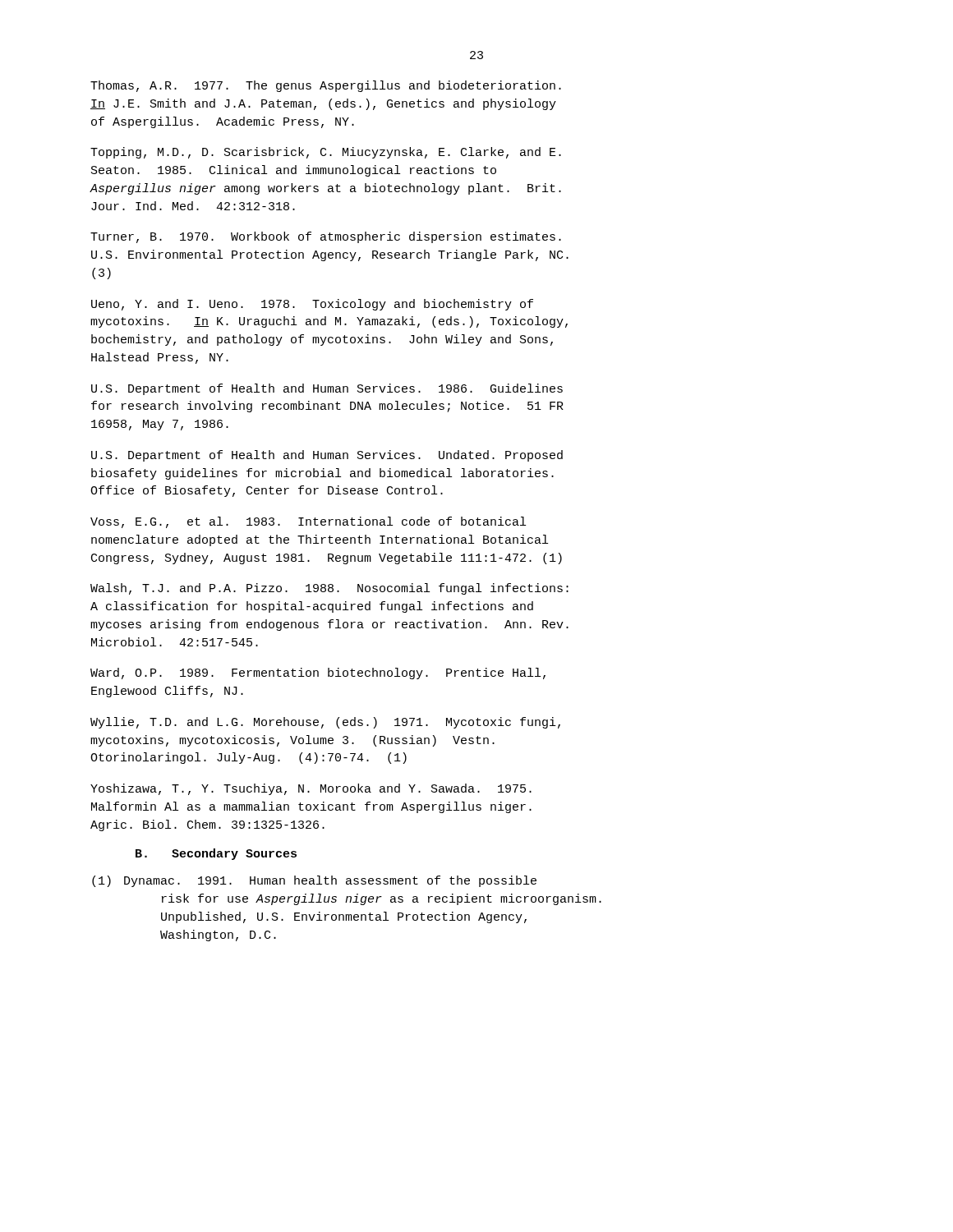Screen dimensions: 1232x953
Task: Locate the block of text that opens with "U.S. Department of Health and Human Services. Undated."
Action: click(327, 474)
